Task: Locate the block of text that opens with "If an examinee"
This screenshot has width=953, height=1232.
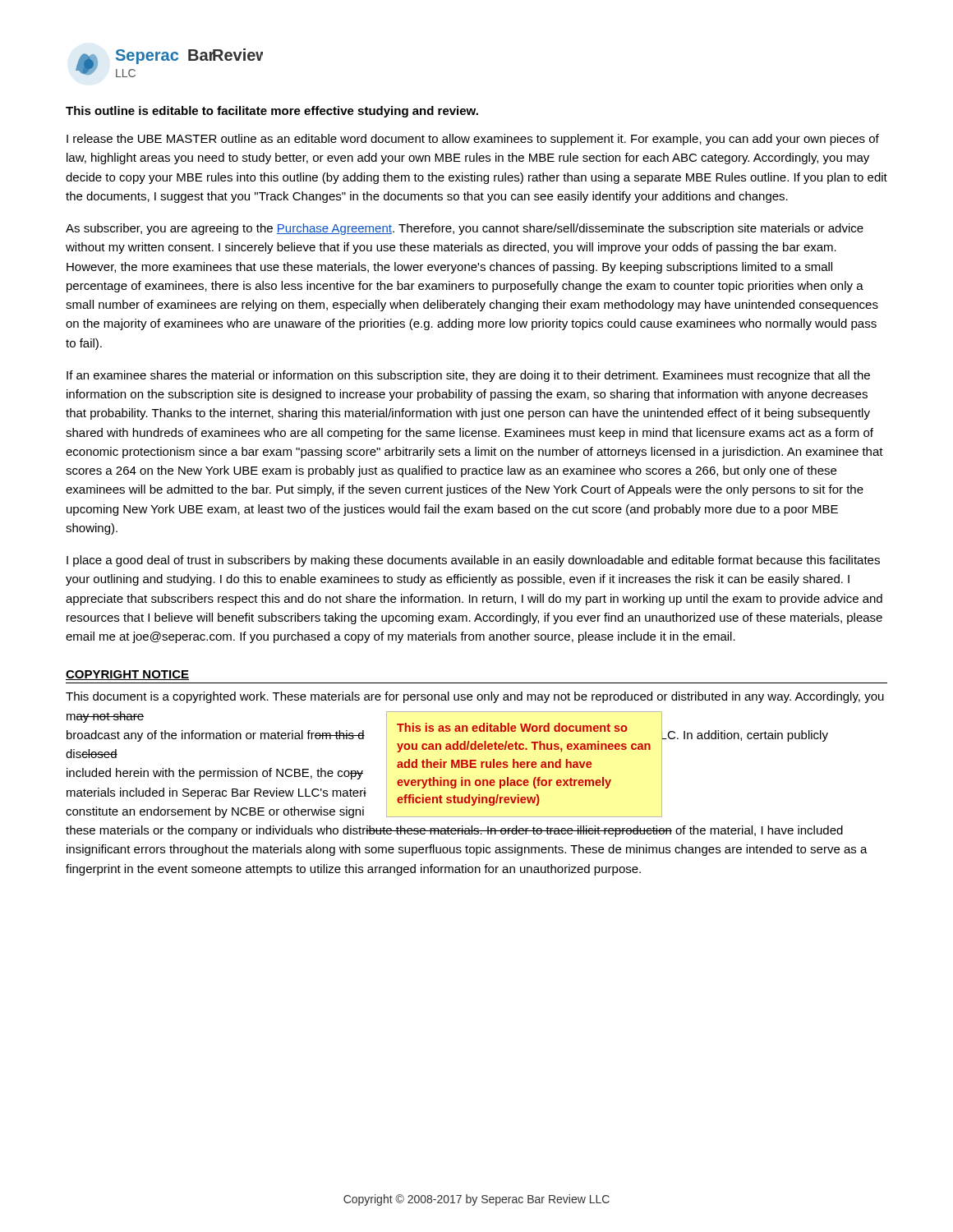Action: click(474, 451)
